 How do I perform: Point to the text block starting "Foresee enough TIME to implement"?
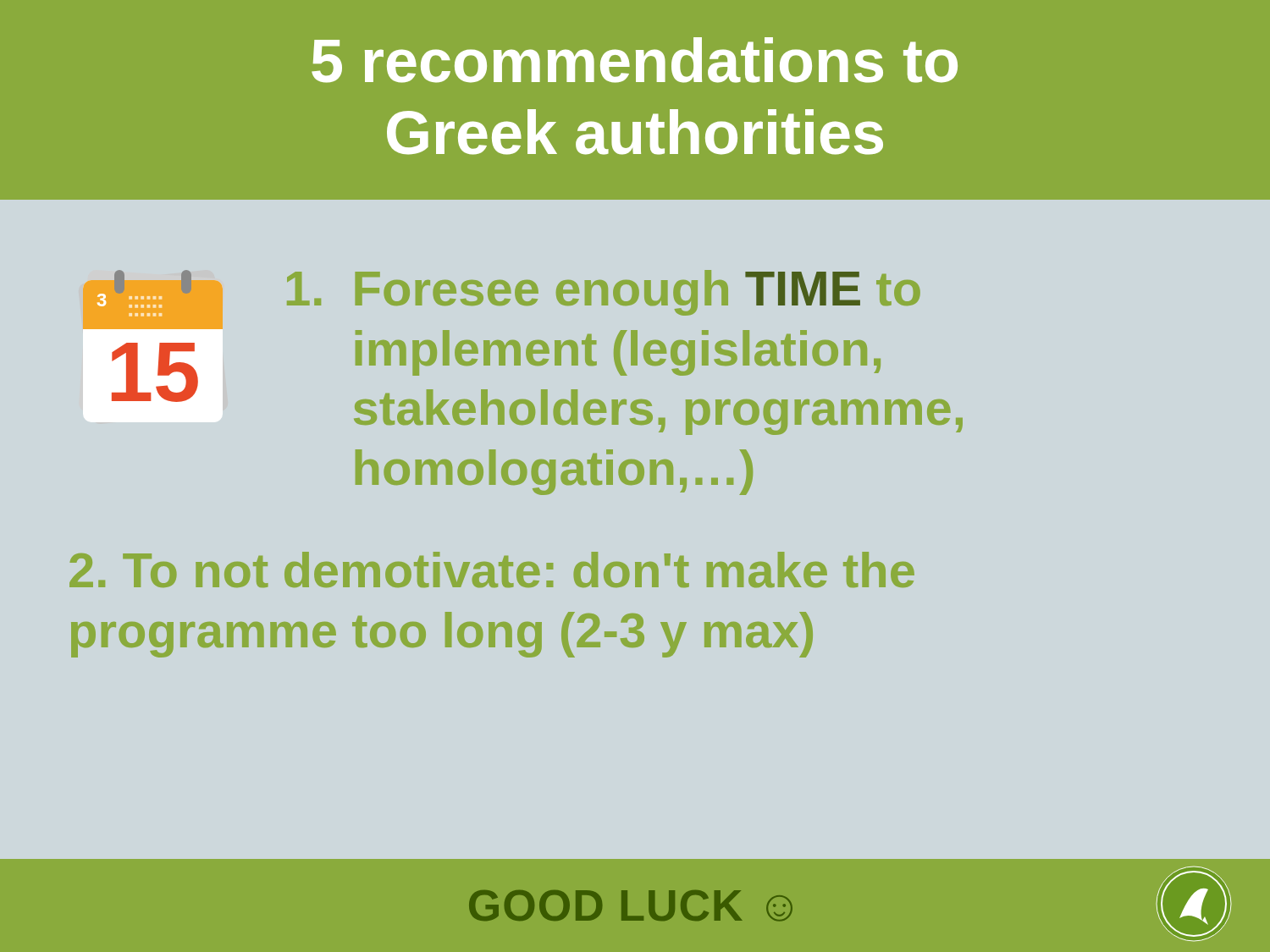click(x=625, y=379)
